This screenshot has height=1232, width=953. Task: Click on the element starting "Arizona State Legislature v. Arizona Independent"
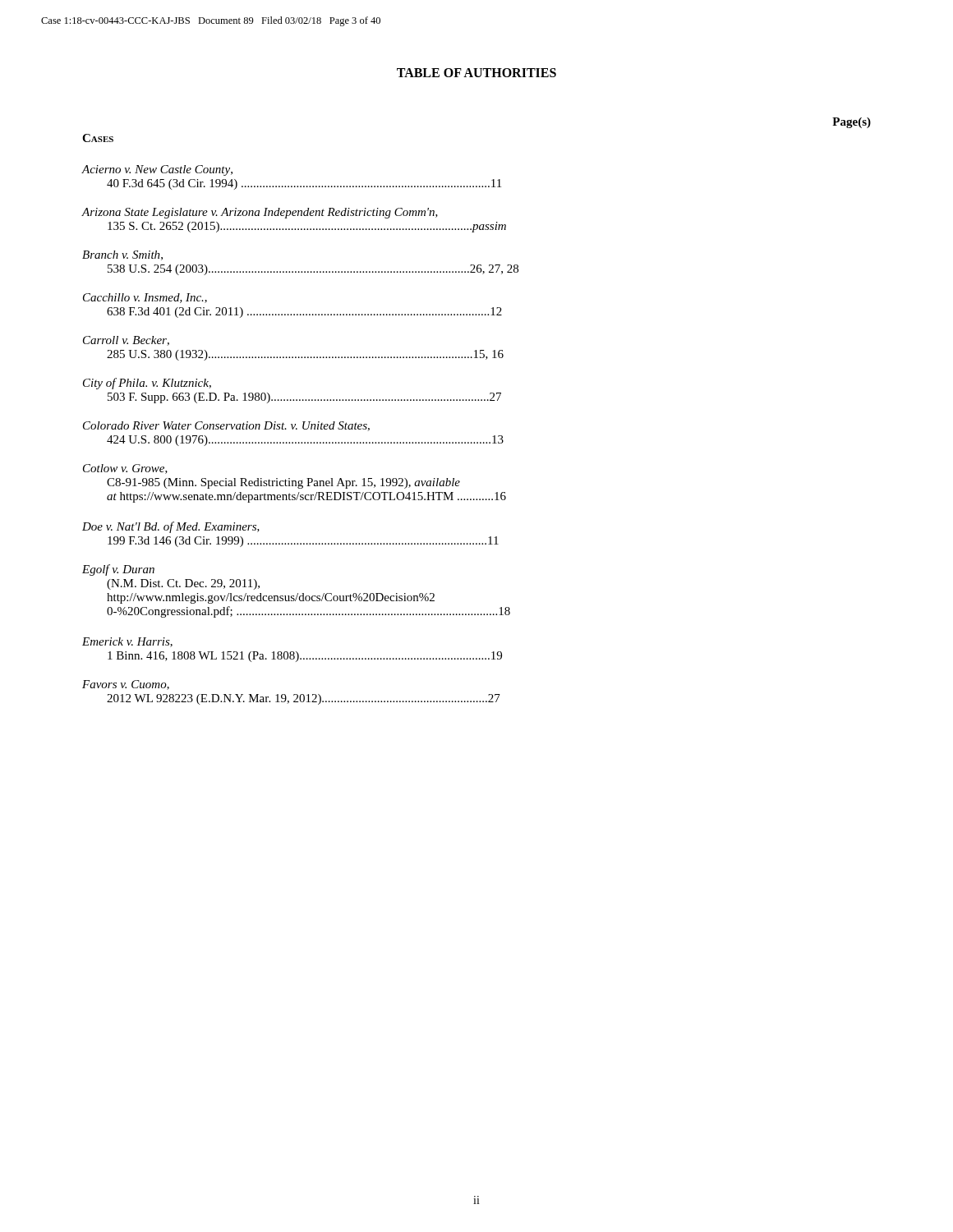[476, 219]
